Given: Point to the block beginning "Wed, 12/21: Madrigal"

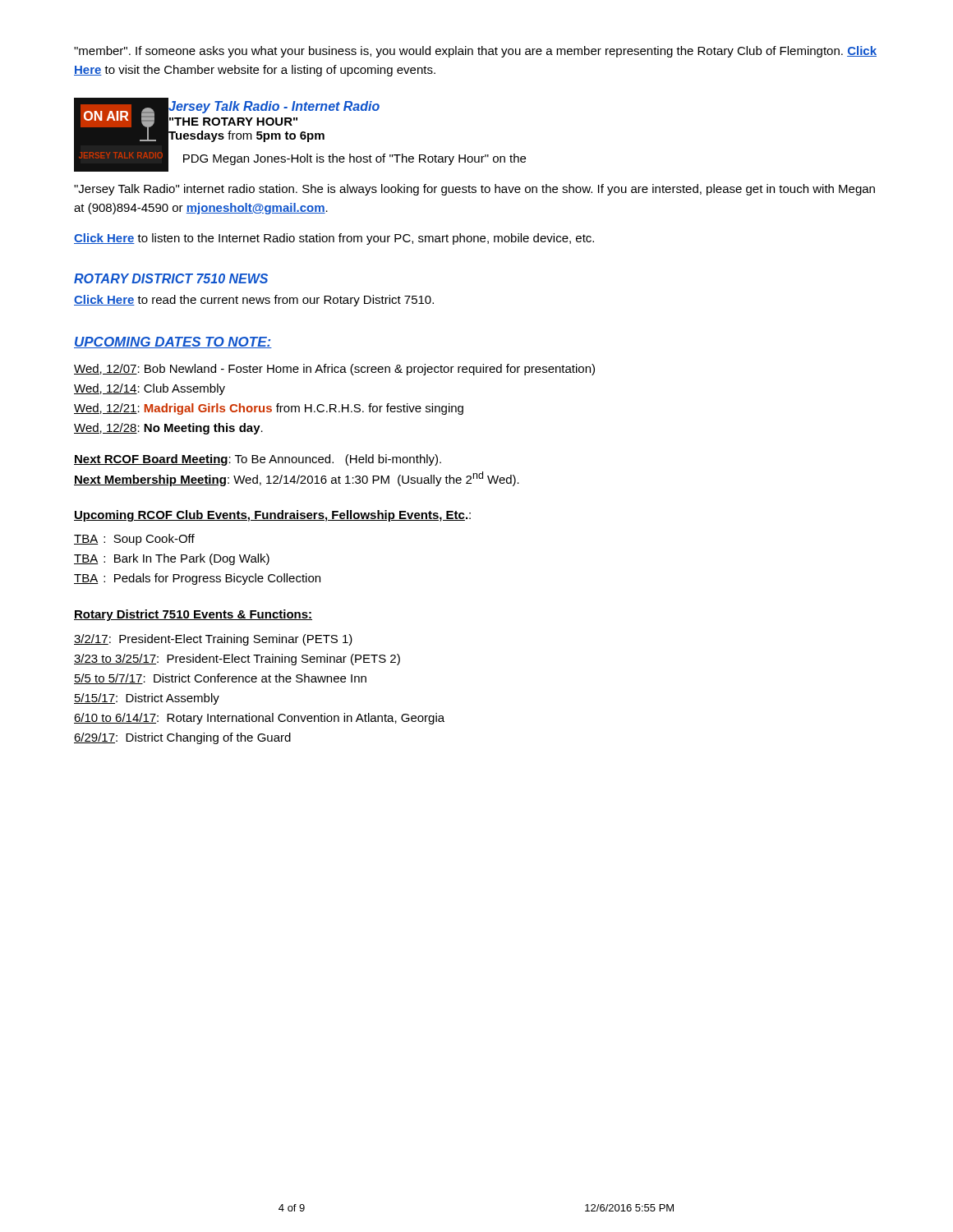Looking at the screenshot, I should pyautogui.click(x=269, y=407).
